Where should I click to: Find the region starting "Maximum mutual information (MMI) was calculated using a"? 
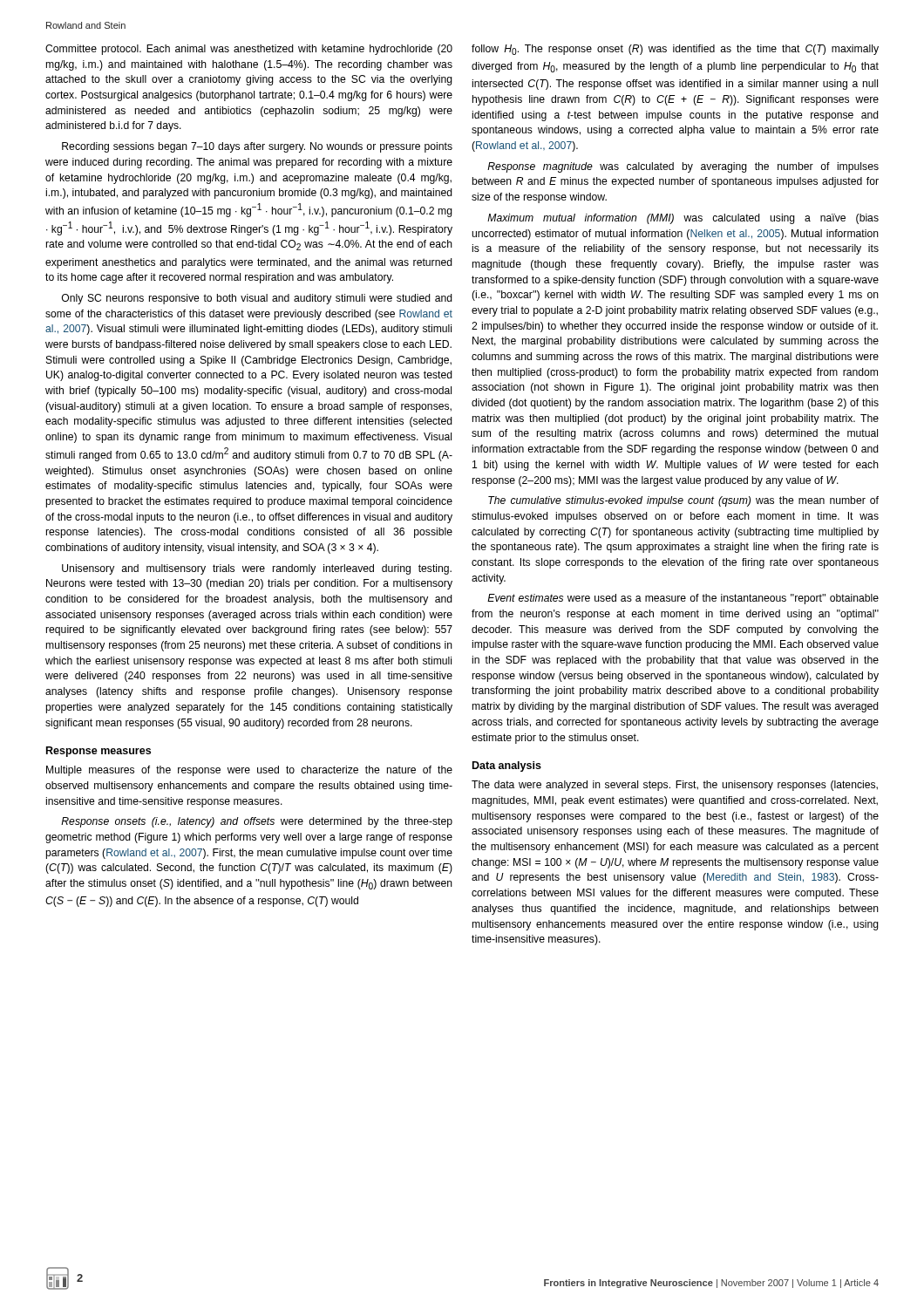pos(675,350)
